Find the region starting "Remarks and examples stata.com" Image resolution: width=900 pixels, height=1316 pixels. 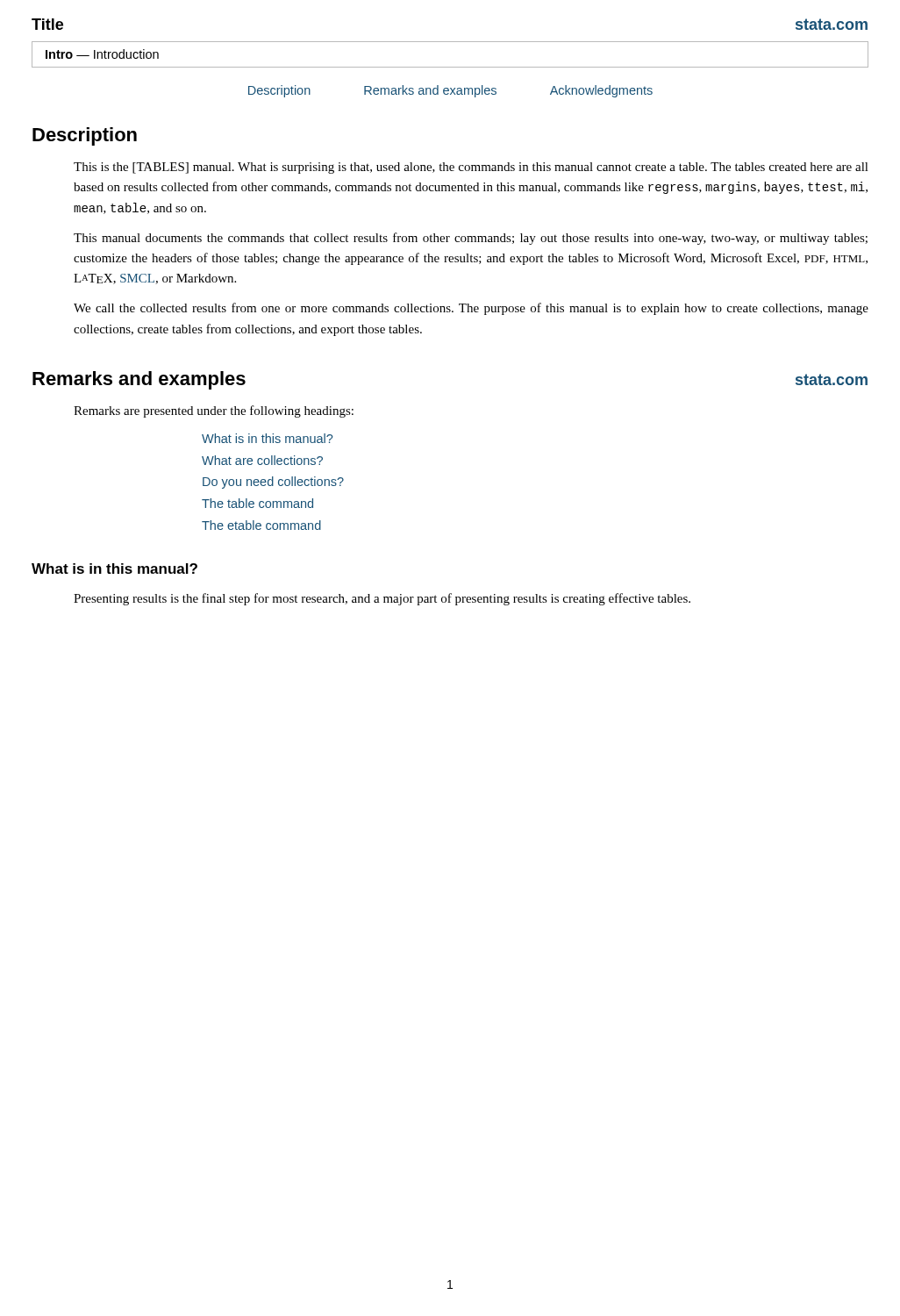pos(144,380)
